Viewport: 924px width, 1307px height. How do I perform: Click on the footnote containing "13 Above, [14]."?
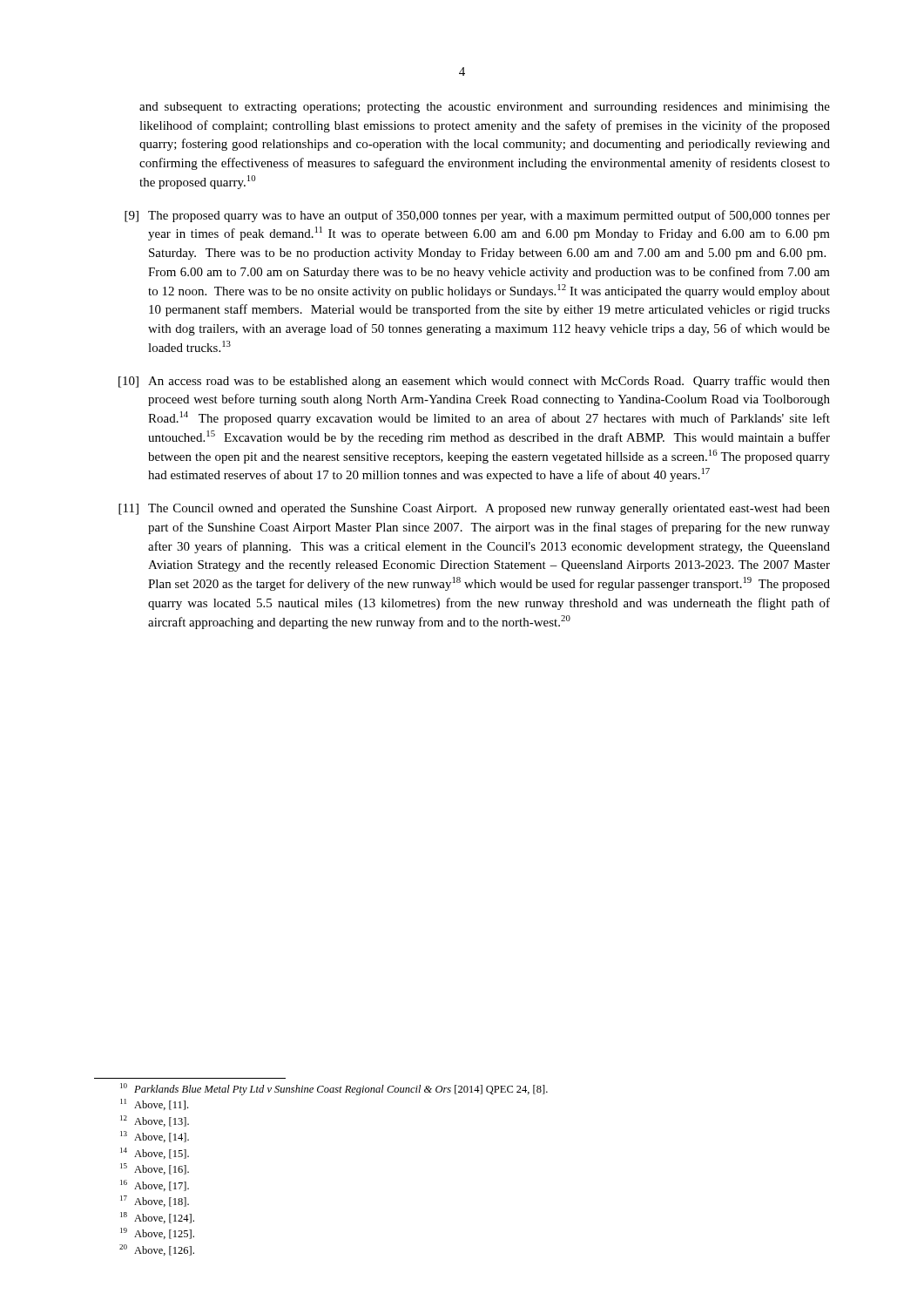click(x=155, y=1137)
